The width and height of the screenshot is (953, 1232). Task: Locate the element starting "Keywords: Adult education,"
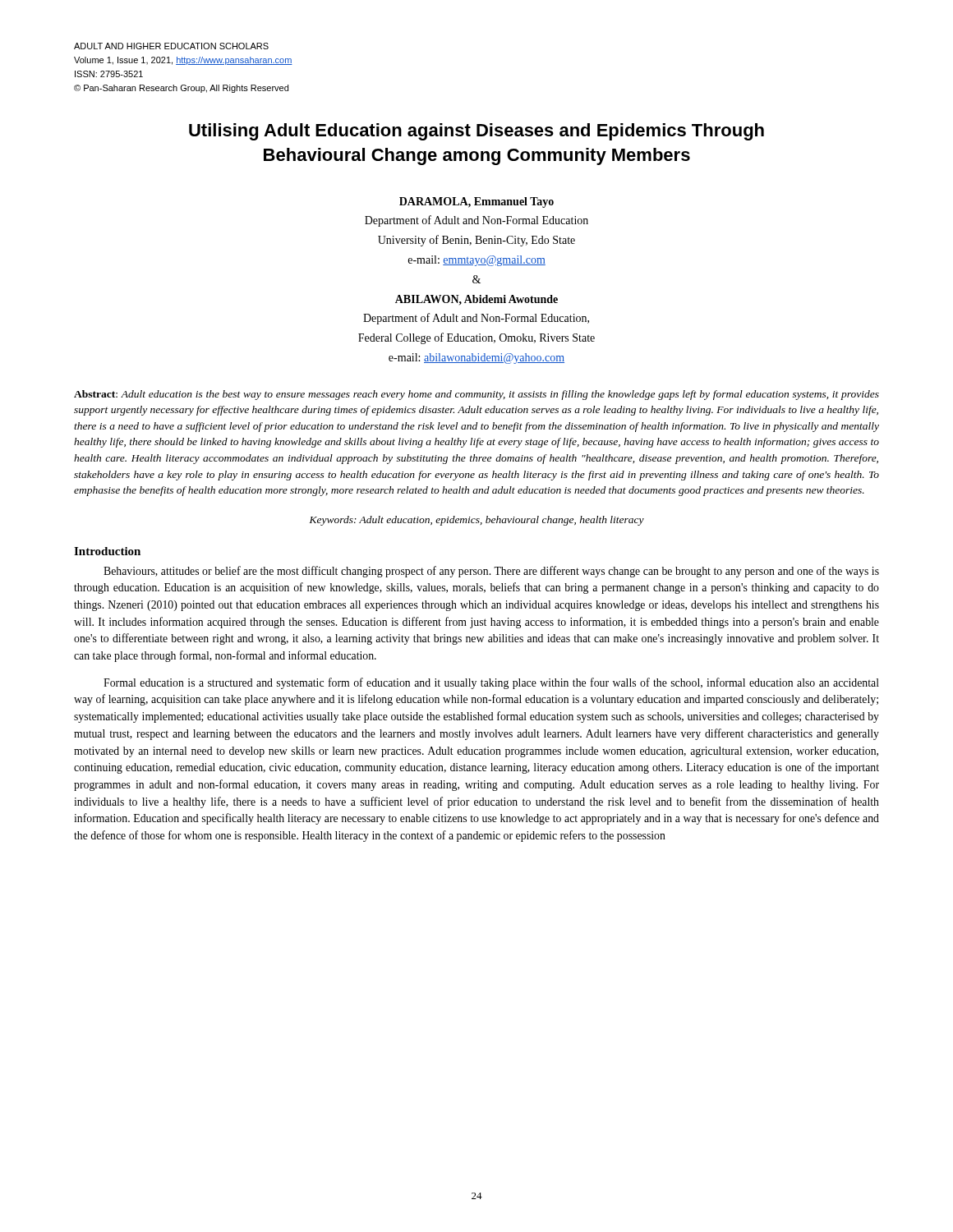[476, 519]
